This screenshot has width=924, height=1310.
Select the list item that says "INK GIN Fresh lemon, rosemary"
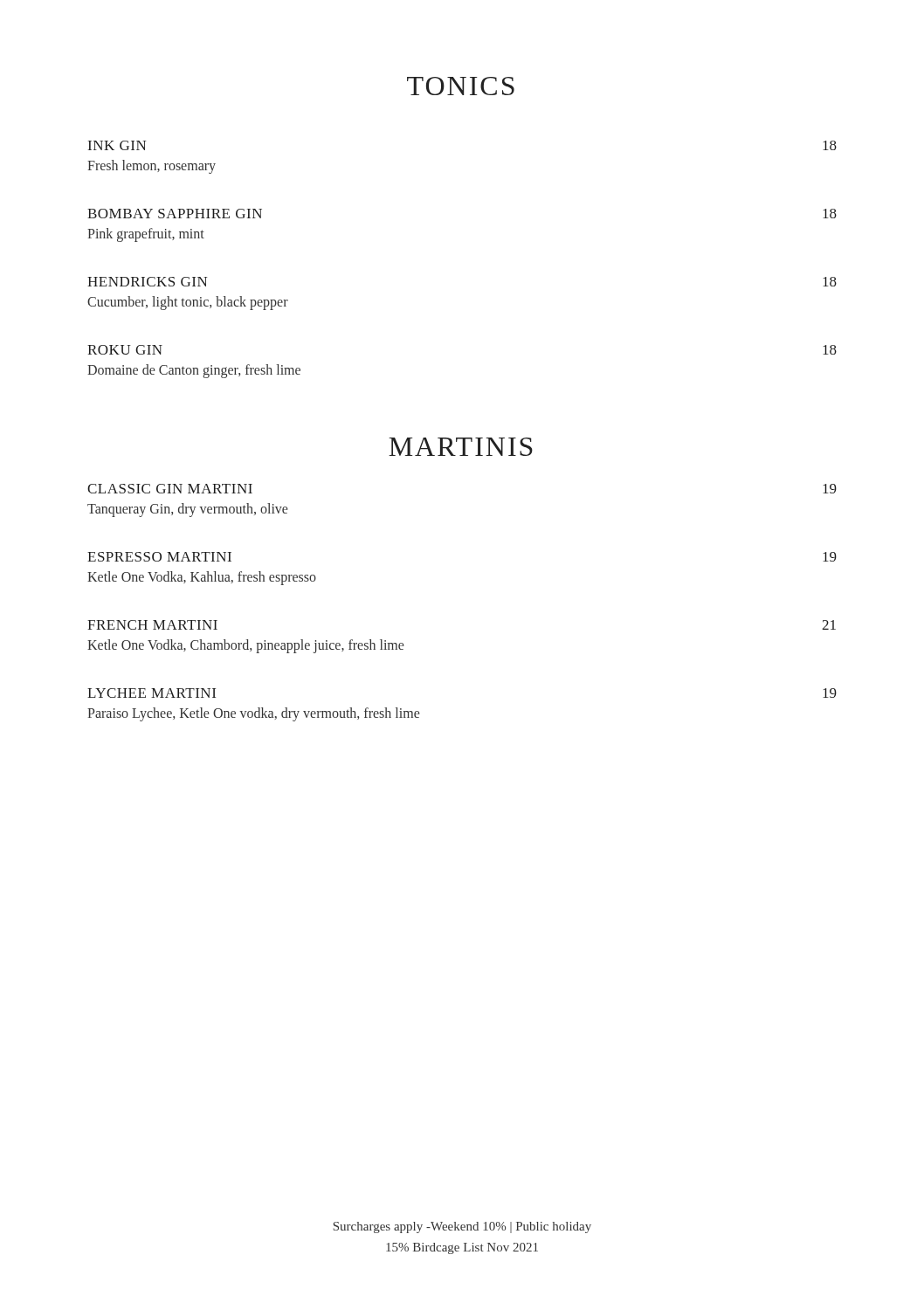[126, 146]
